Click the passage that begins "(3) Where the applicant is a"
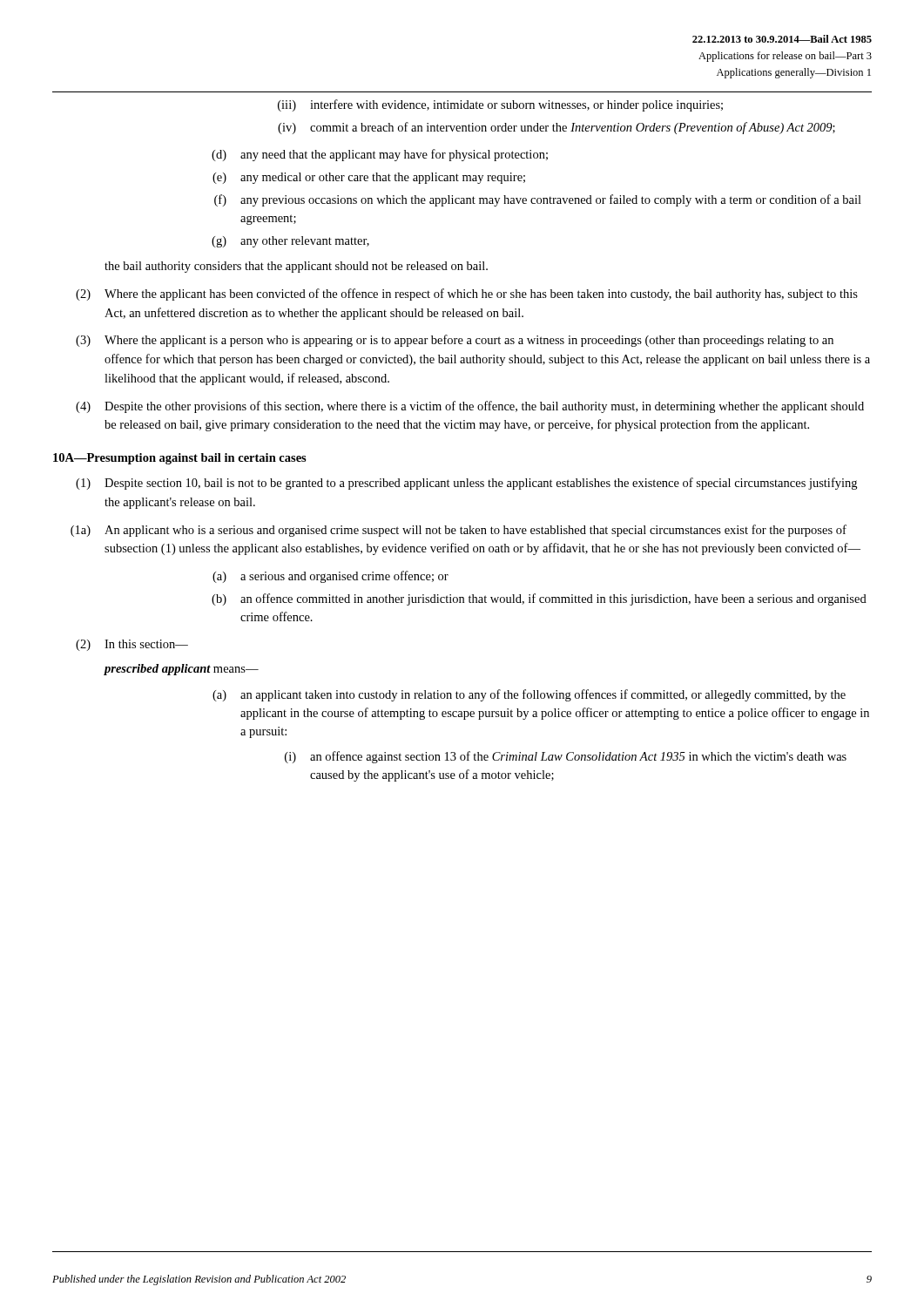 (462, 360)
